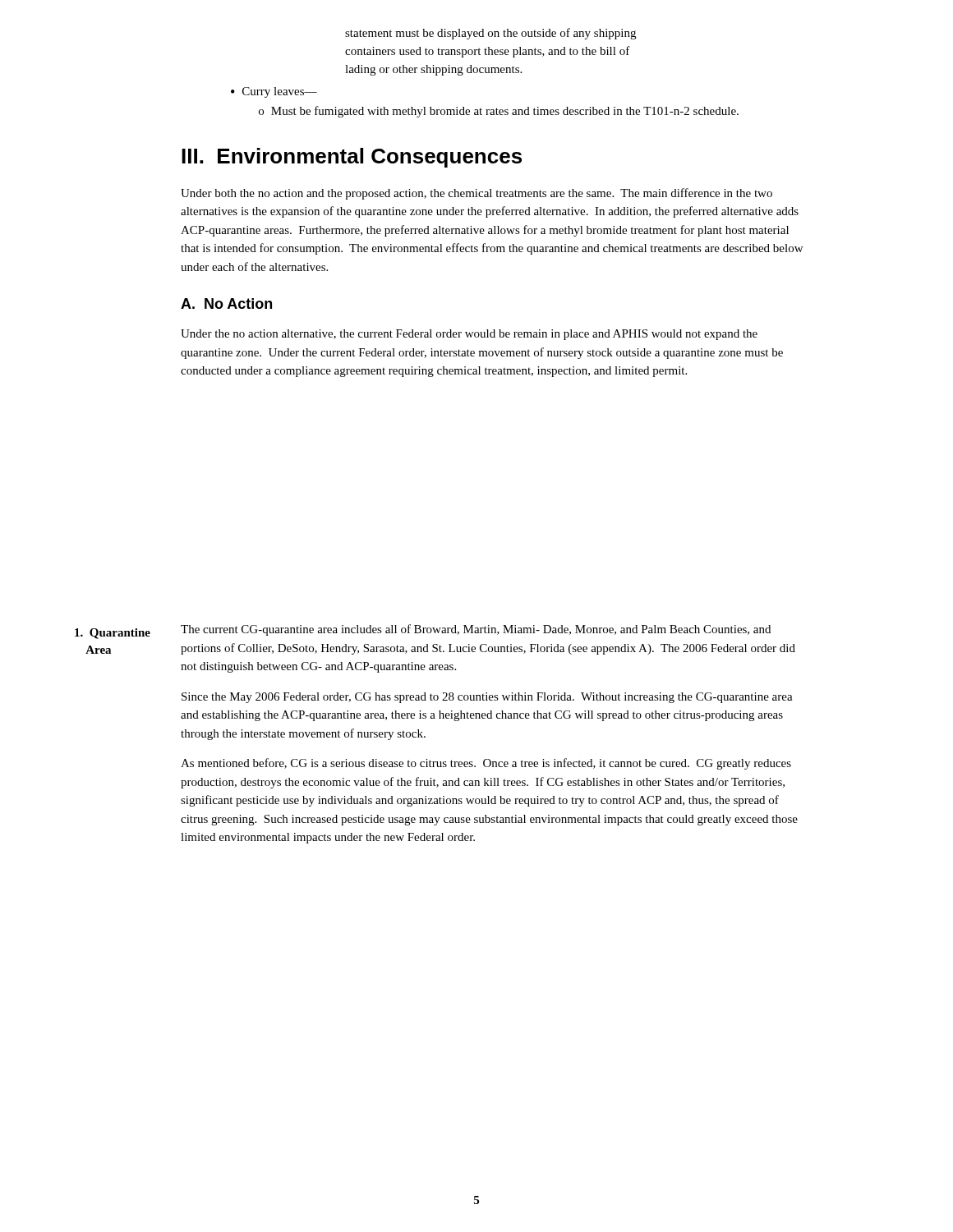Locate the text "III. Environmental Consequences"
The height and width of the screenshot is (1232, 953).
(x=493, y=156)
